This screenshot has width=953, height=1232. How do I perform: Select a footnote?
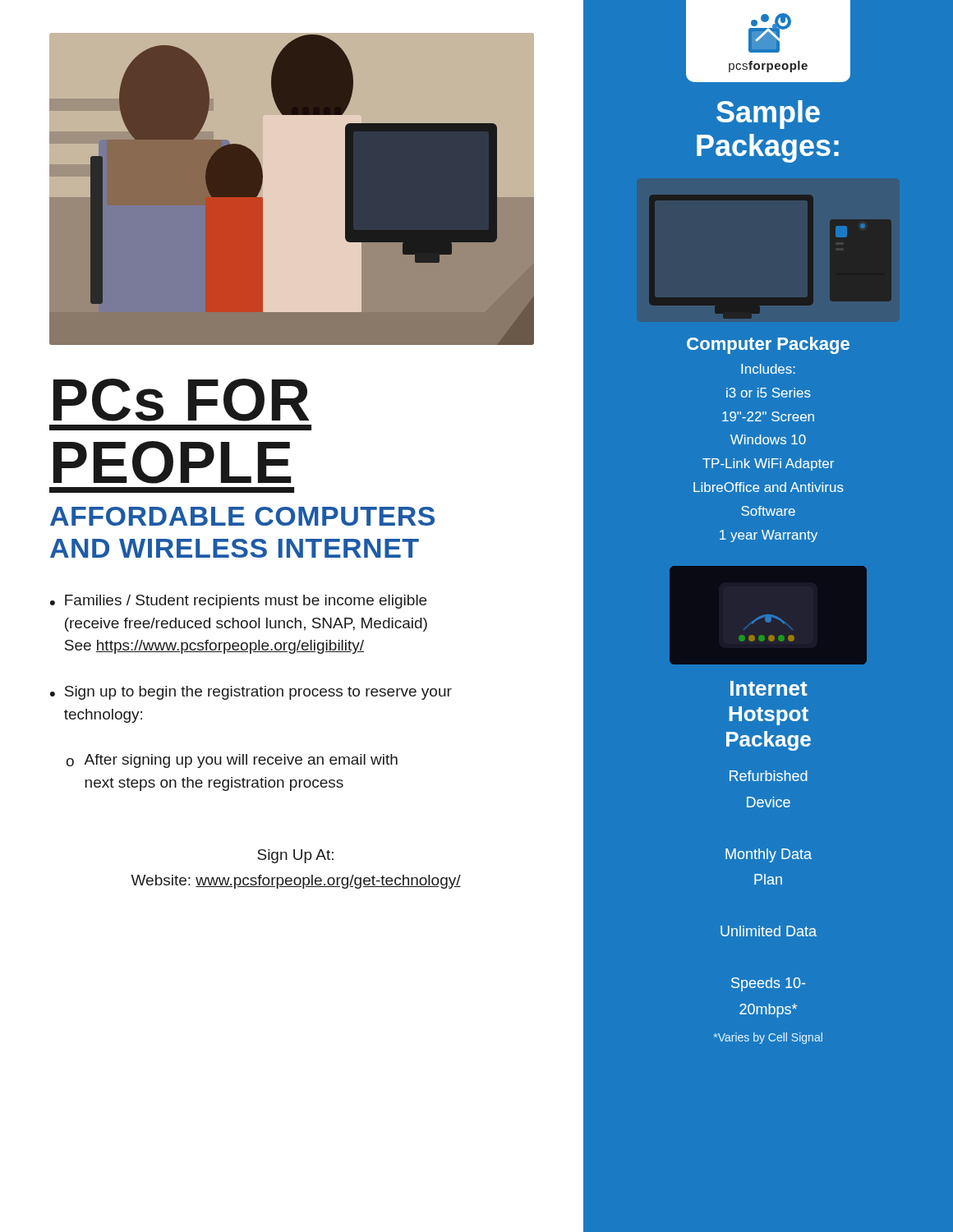768,1038
